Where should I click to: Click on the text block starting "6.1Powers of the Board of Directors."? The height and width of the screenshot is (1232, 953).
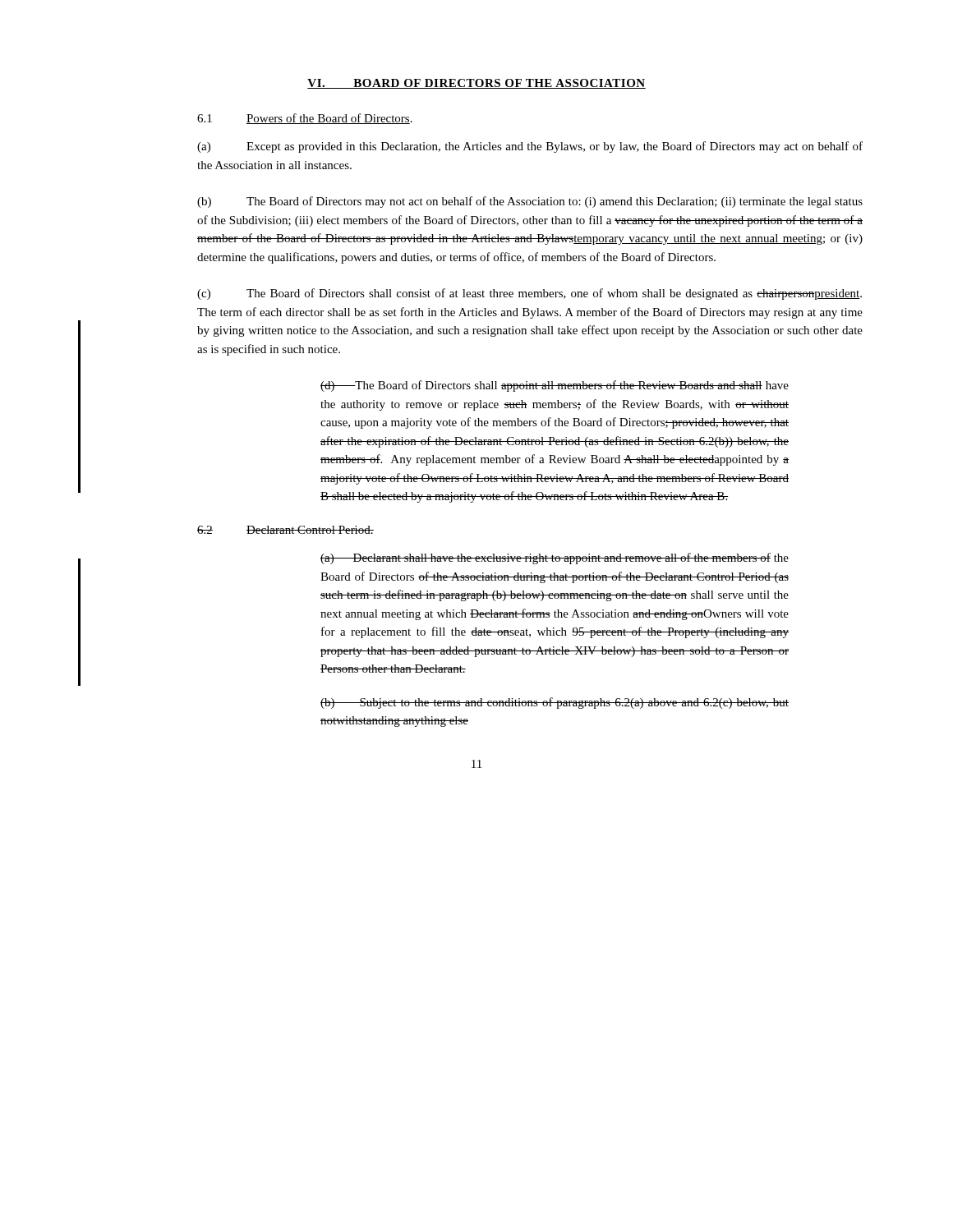[305, 118]
